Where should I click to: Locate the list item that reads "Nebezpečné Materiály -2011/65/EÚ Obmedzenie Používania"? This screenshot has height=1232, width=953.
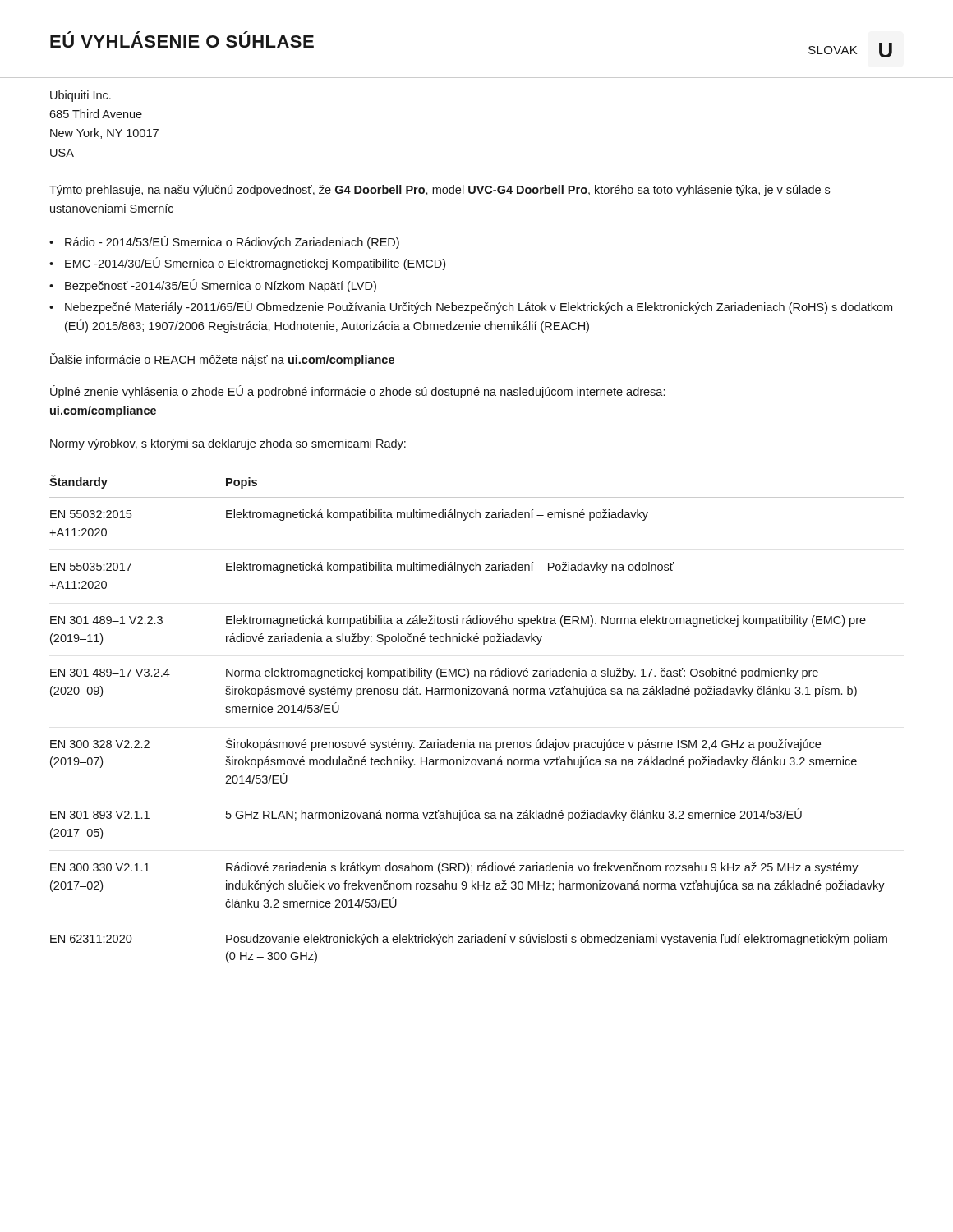click(x=479, y=316)
